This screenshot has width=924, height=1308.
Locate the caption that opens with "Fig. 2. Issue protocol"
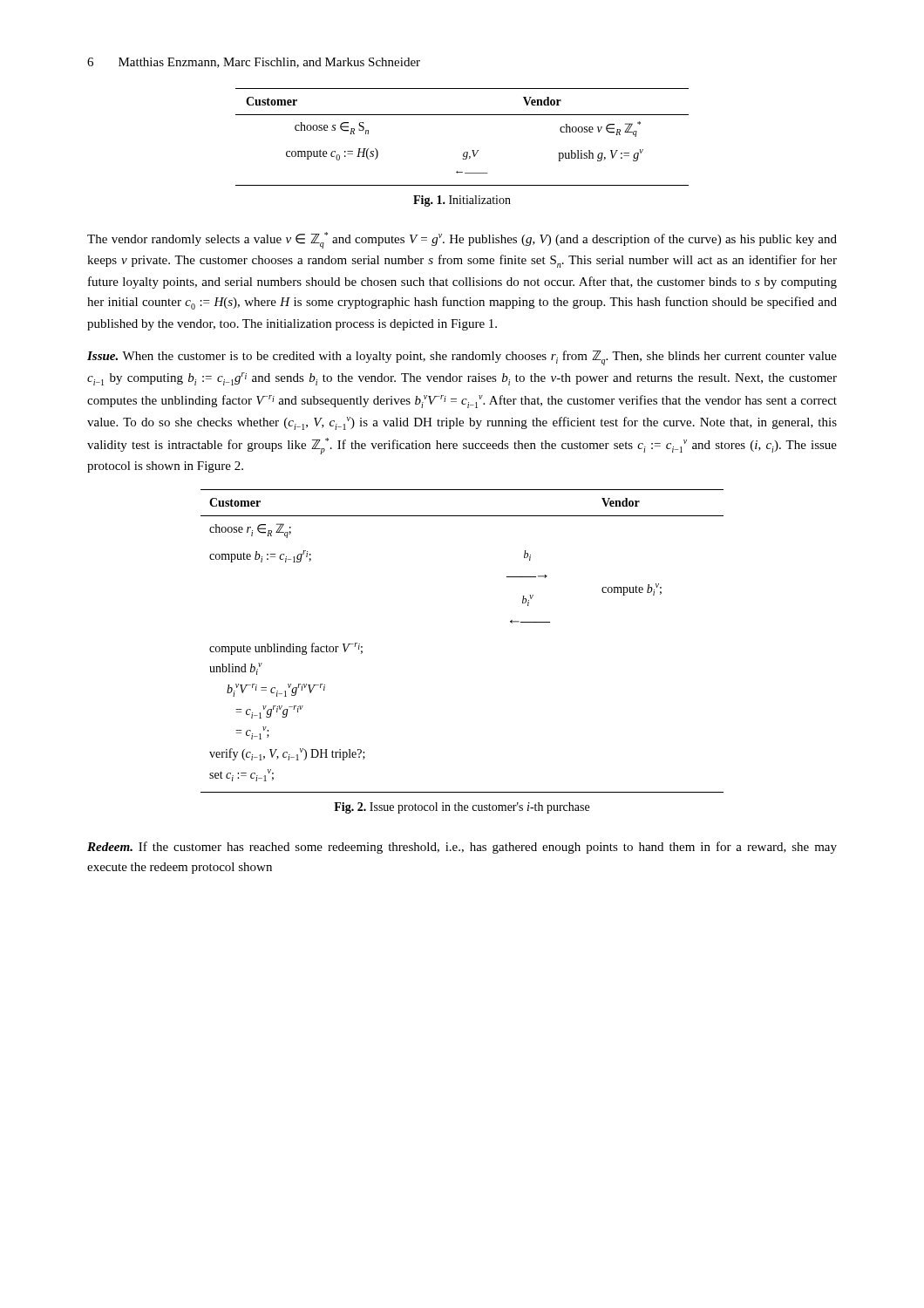click(462, 807)
